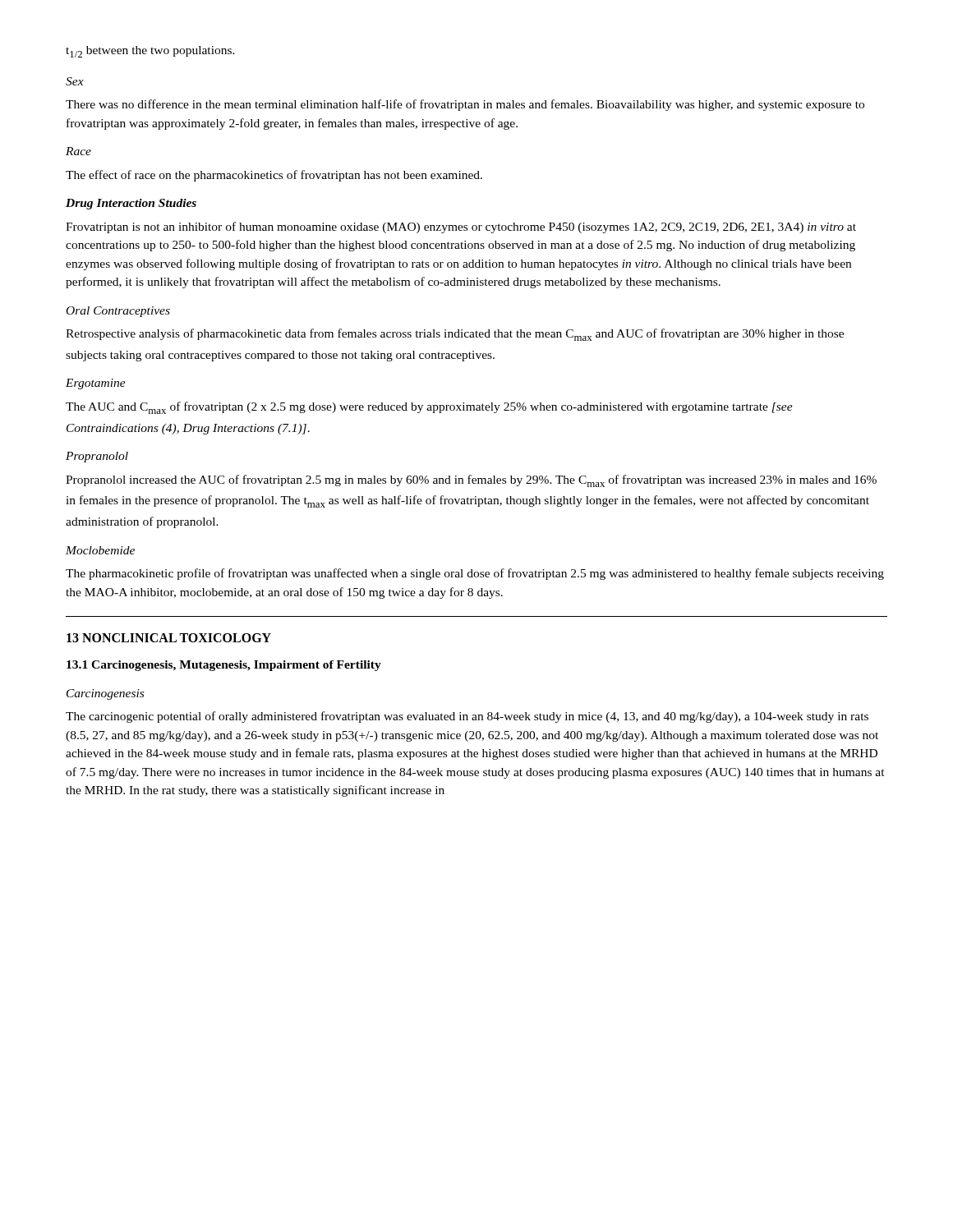Locate the text block that says "There was no difference in"

point(476,114)
